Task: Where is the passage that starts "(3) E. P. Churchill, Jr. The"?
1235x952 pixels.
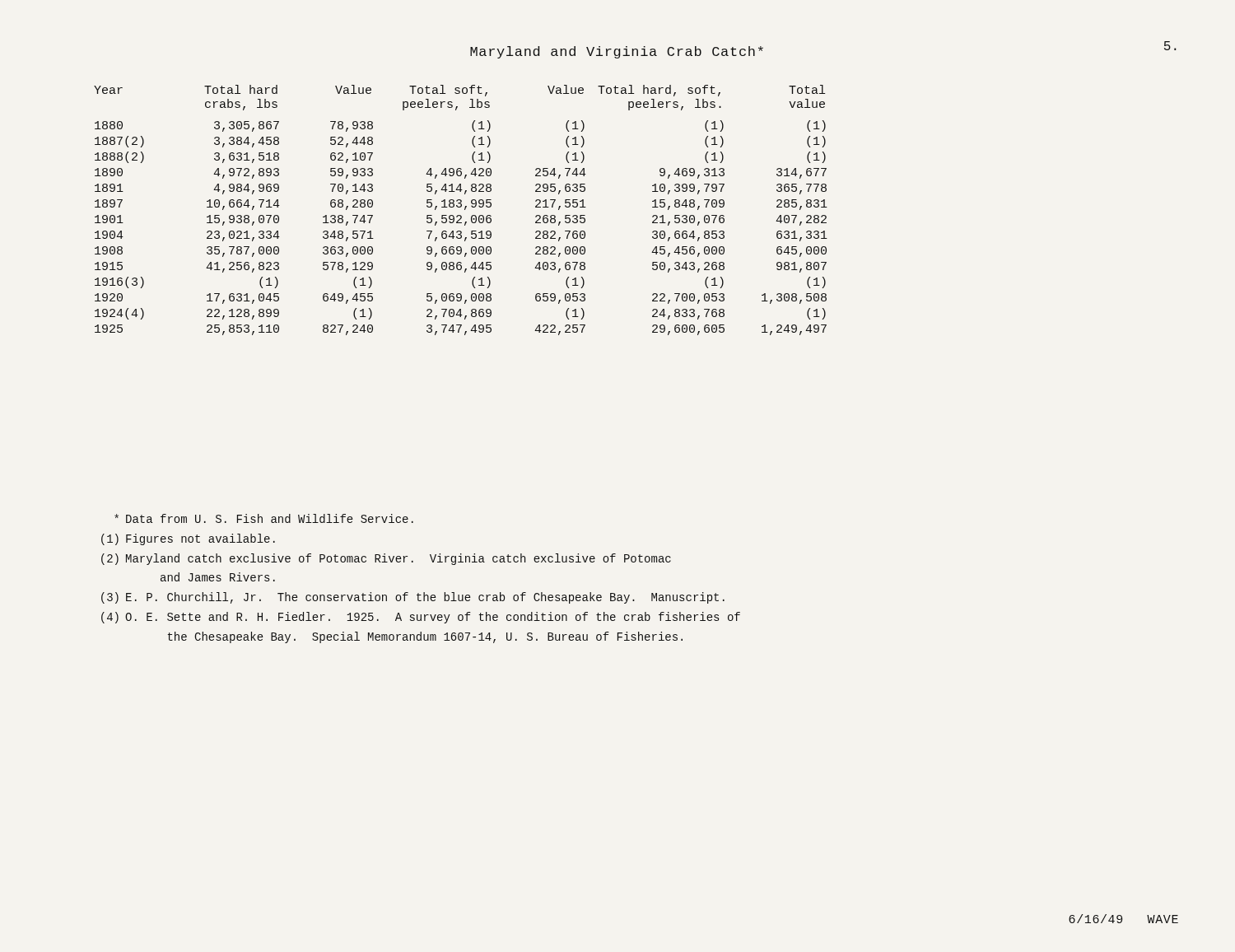Action: [453, 599]
